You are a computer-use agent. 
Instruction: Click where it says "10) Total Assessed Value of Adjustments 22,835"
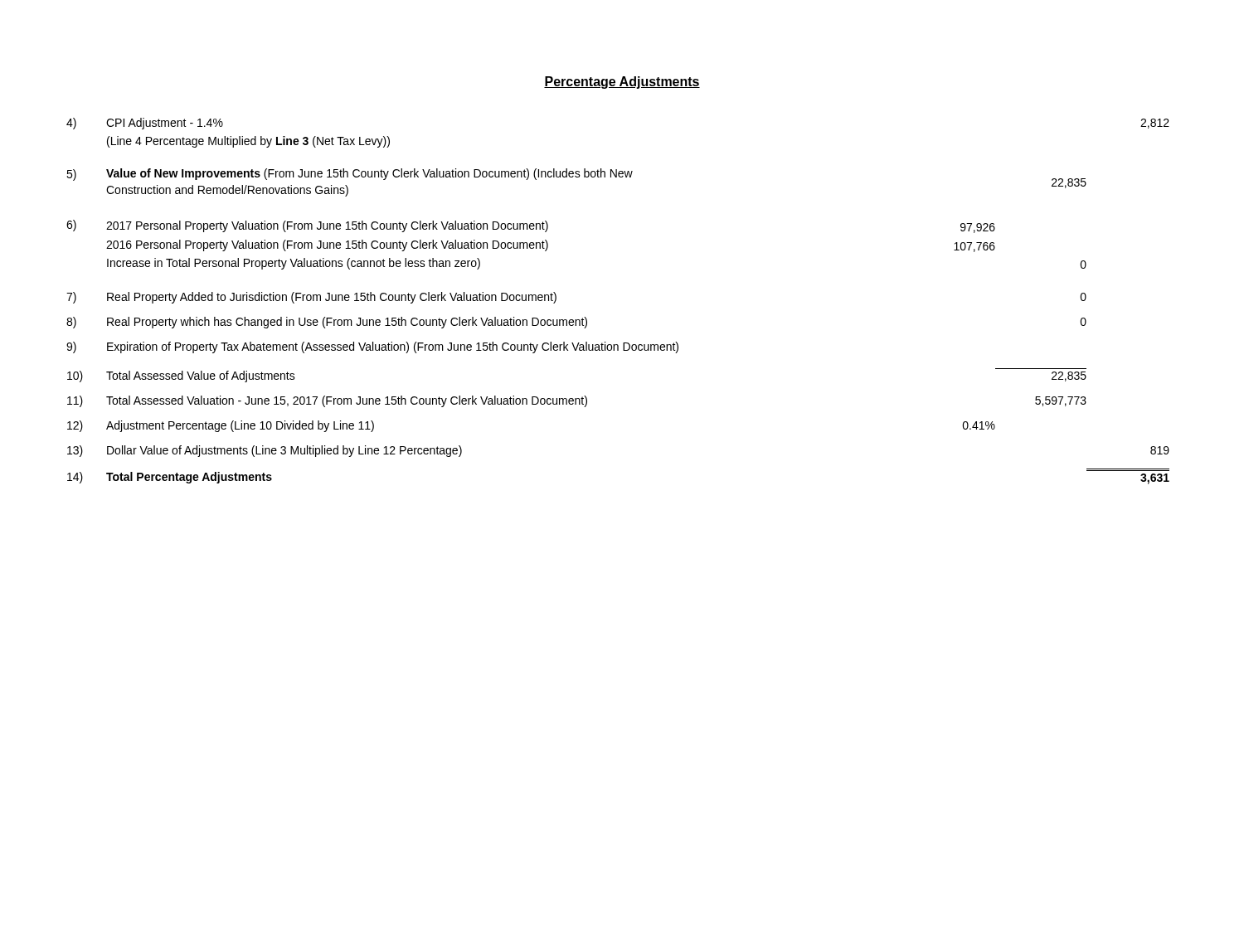204,376
